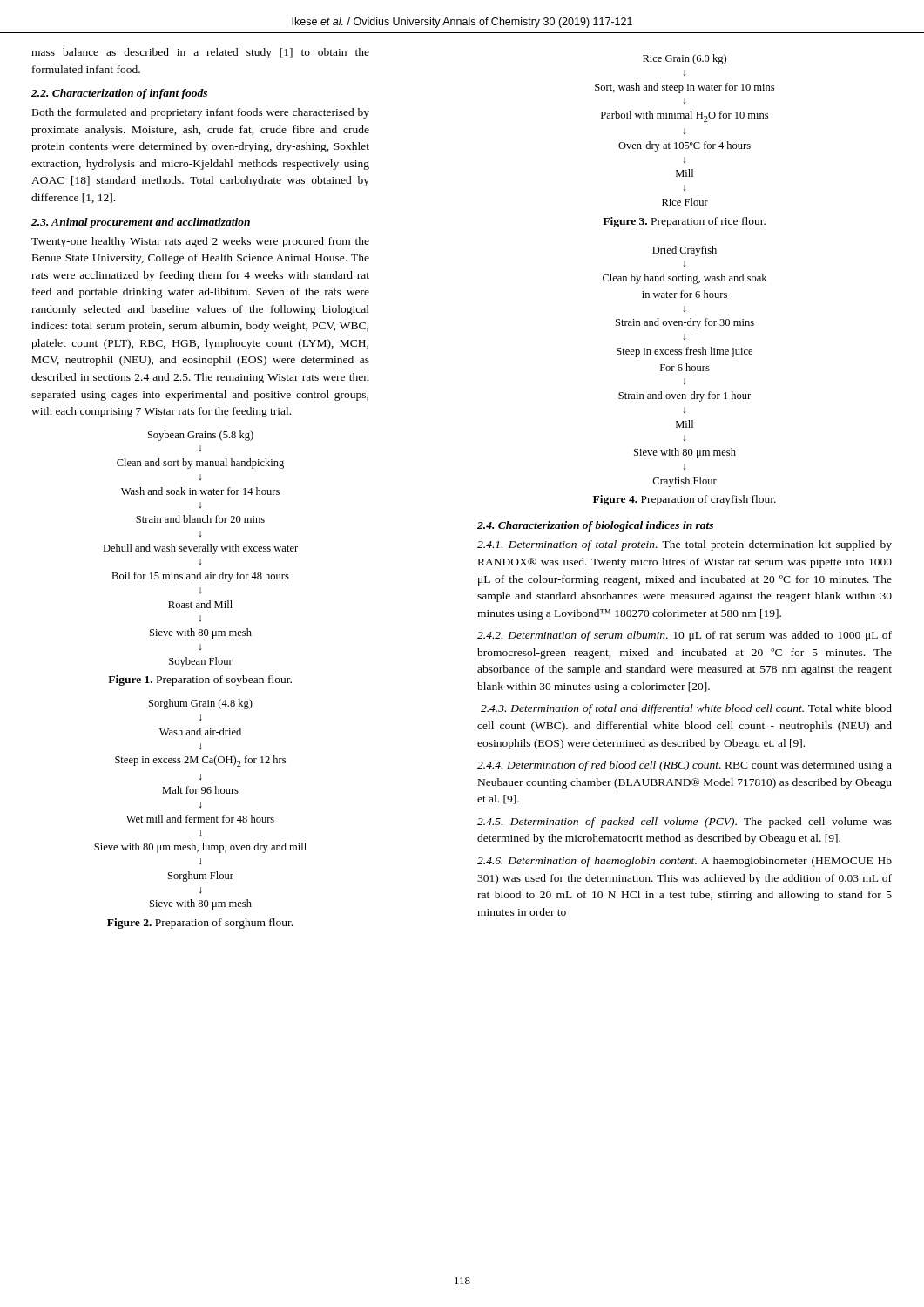Click on the text block that says "Both the formulated and proprietary infant"
Screen dimensions: 1307x924
click(x=200, y=155)
